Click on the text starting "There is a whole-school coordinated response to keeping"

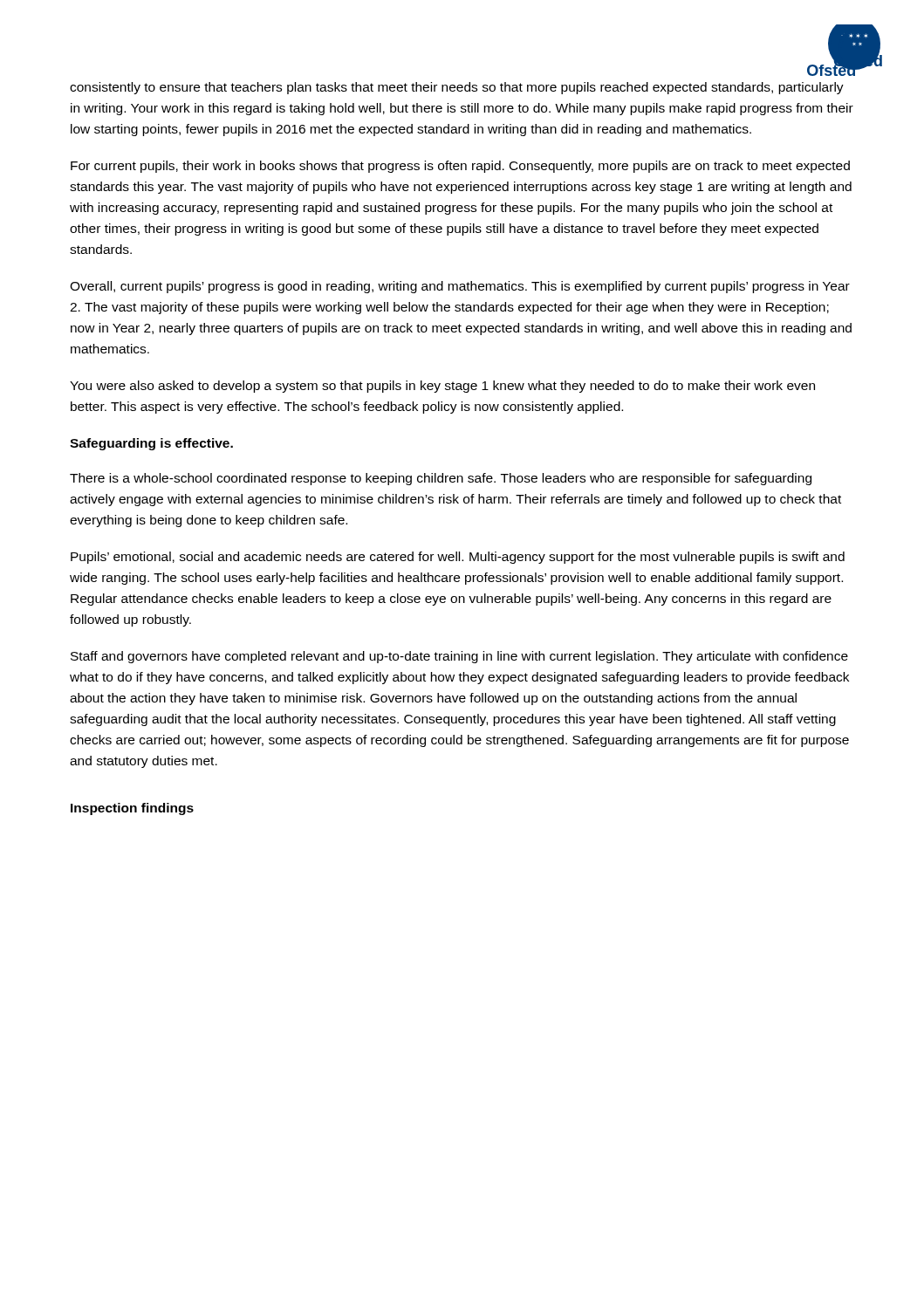coord(456,499)
